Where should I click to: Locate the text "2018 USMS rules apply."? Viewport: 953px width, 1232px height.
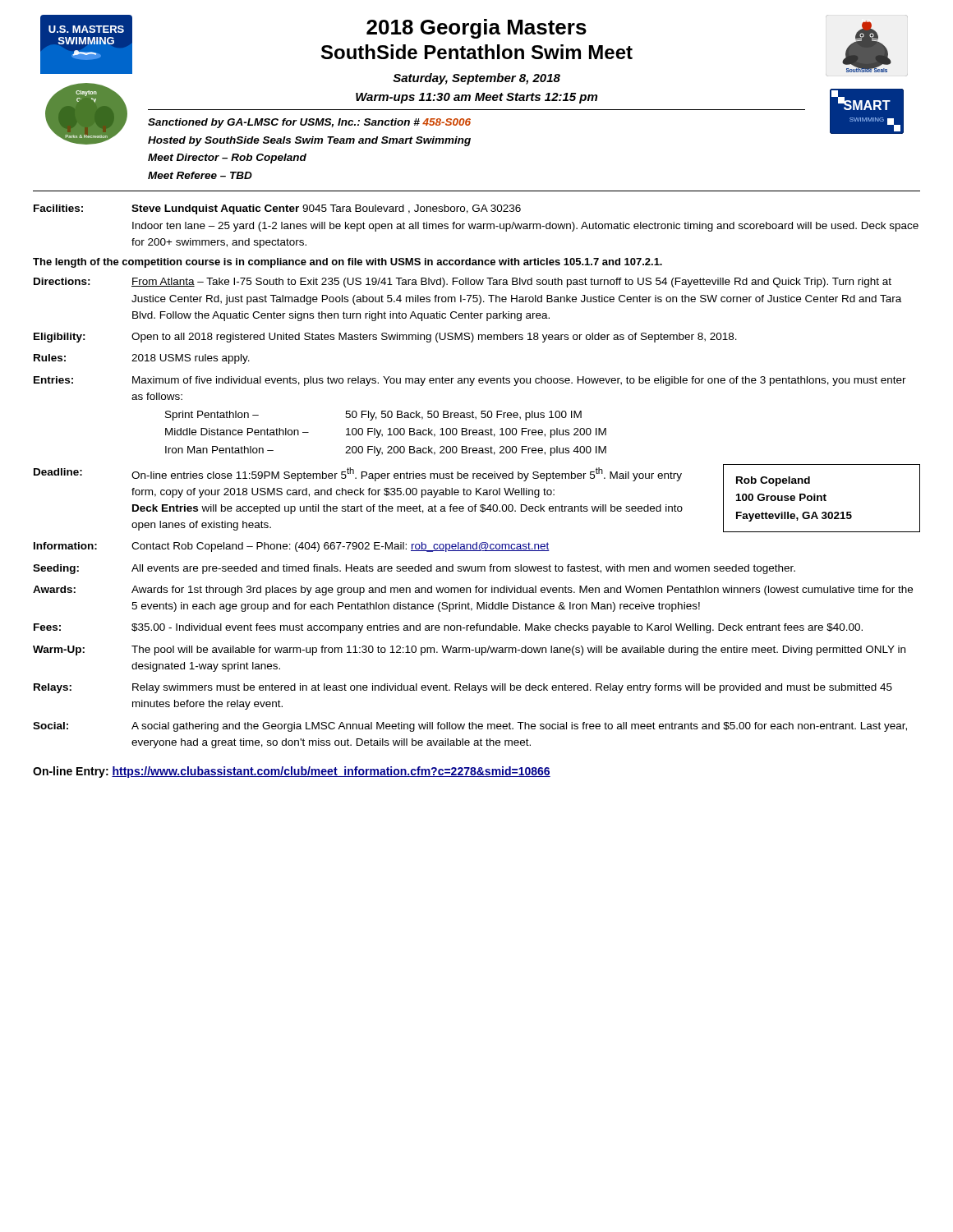click(191, 358)
